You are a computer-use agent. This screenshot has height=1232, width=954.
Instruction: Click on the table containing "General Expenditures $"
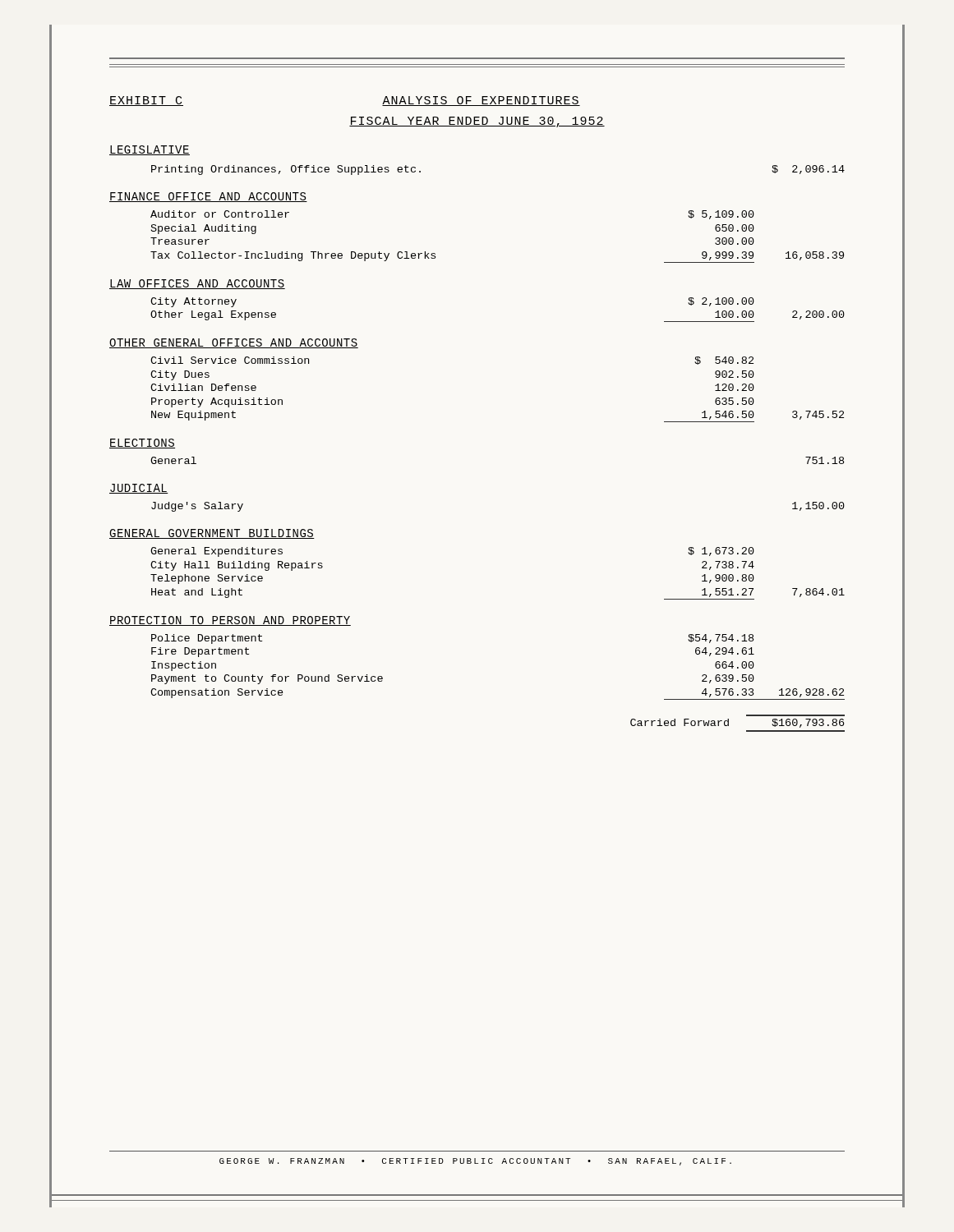tap(477, 572)
